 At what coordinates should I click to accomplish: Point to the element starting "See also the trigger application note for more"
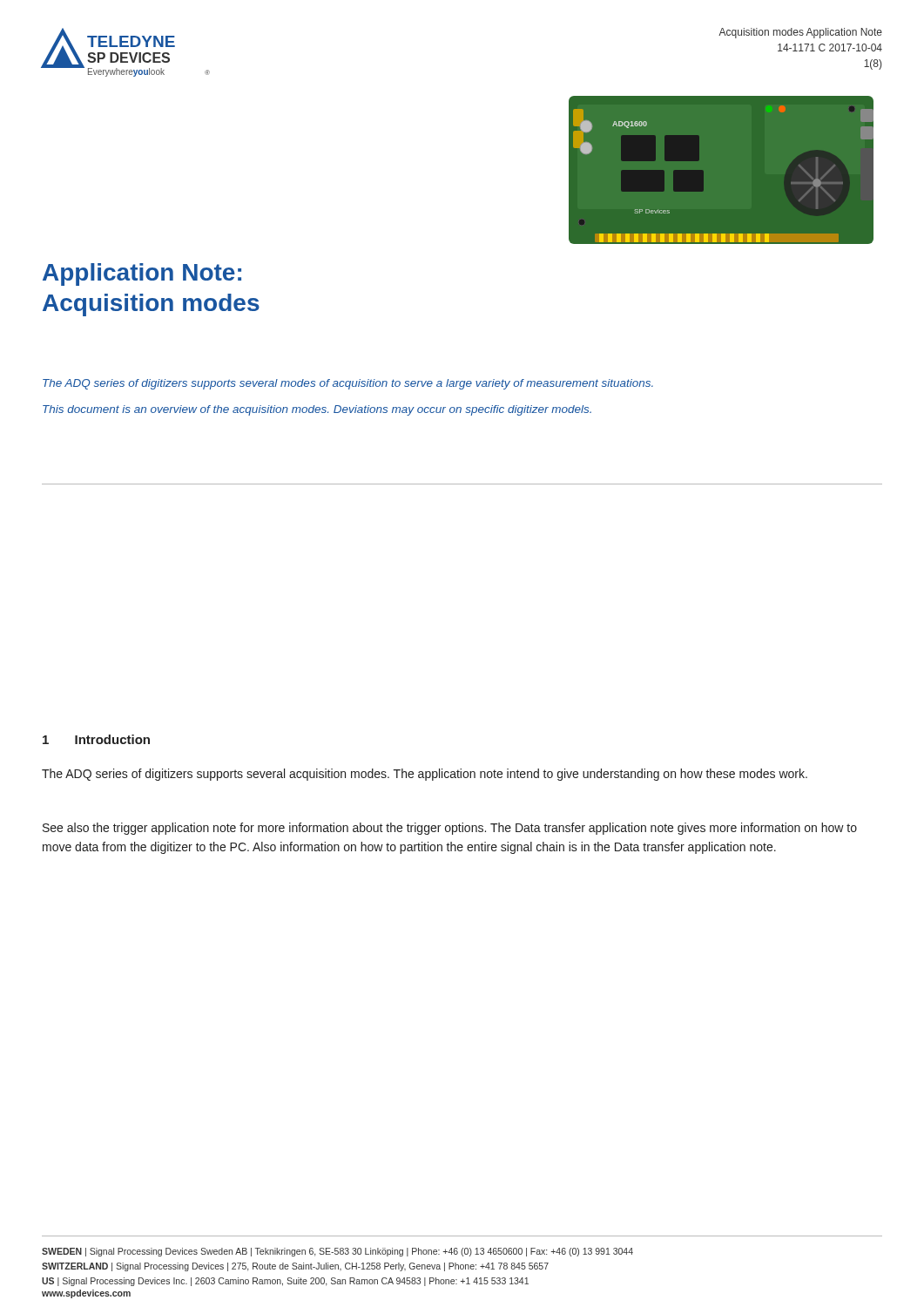tap(462, 838)
